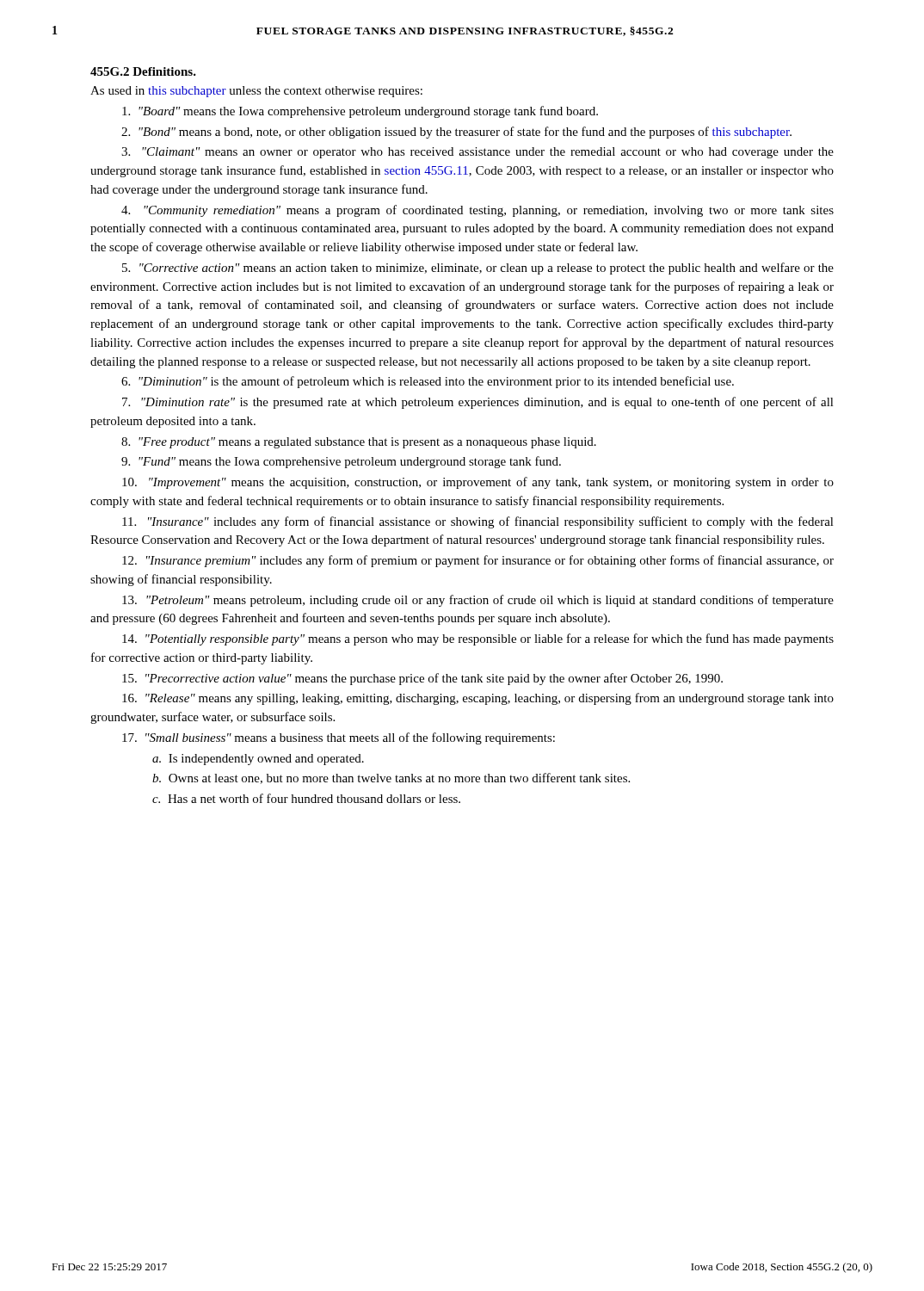Locate the text starting "10. "Improvement" means"

tap(462, 491)
